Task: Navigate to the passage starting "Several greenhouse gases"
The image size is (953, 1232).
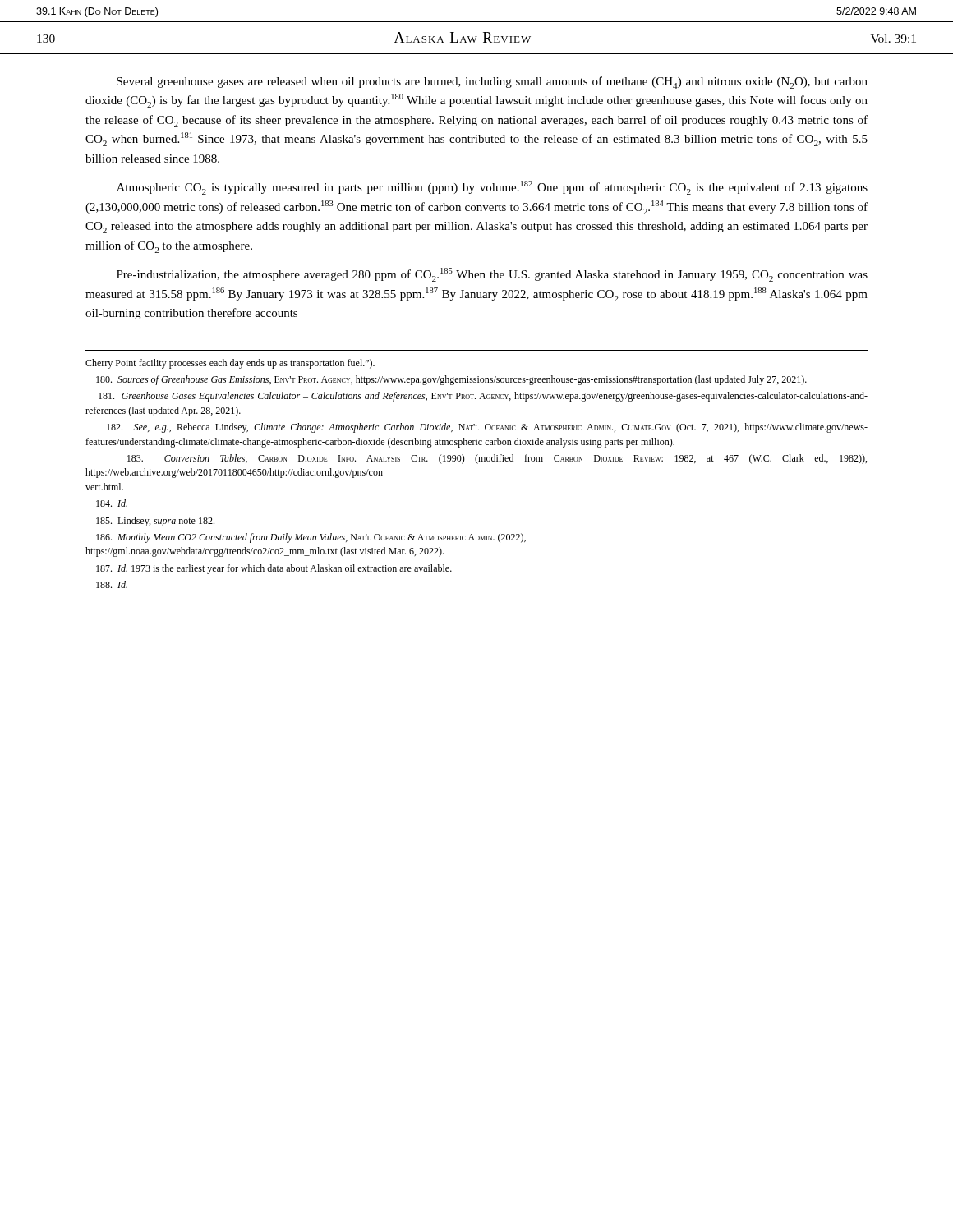Action: click(x=476, y=120)
